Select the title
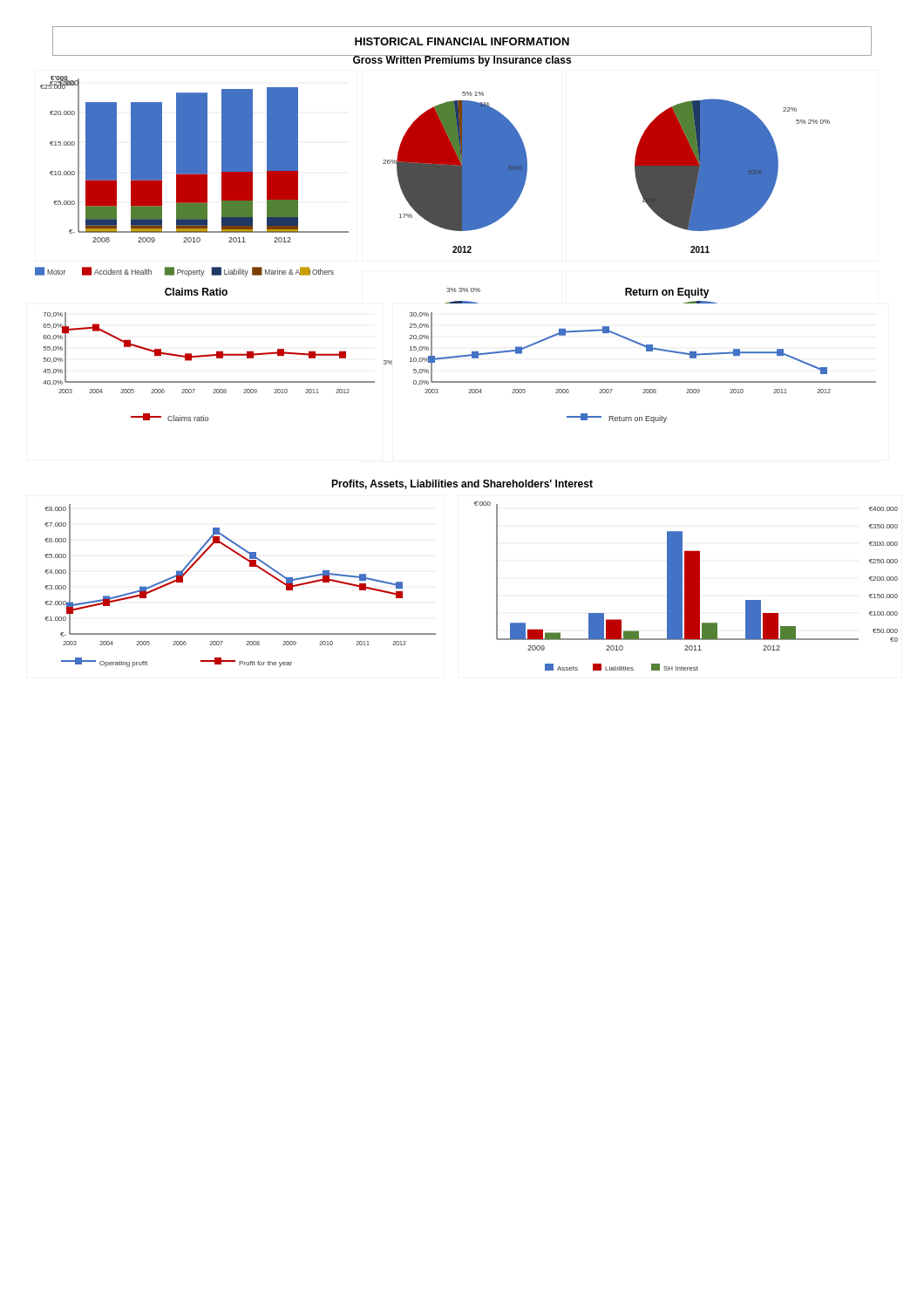924x1308 pixels. pos(462,41)
